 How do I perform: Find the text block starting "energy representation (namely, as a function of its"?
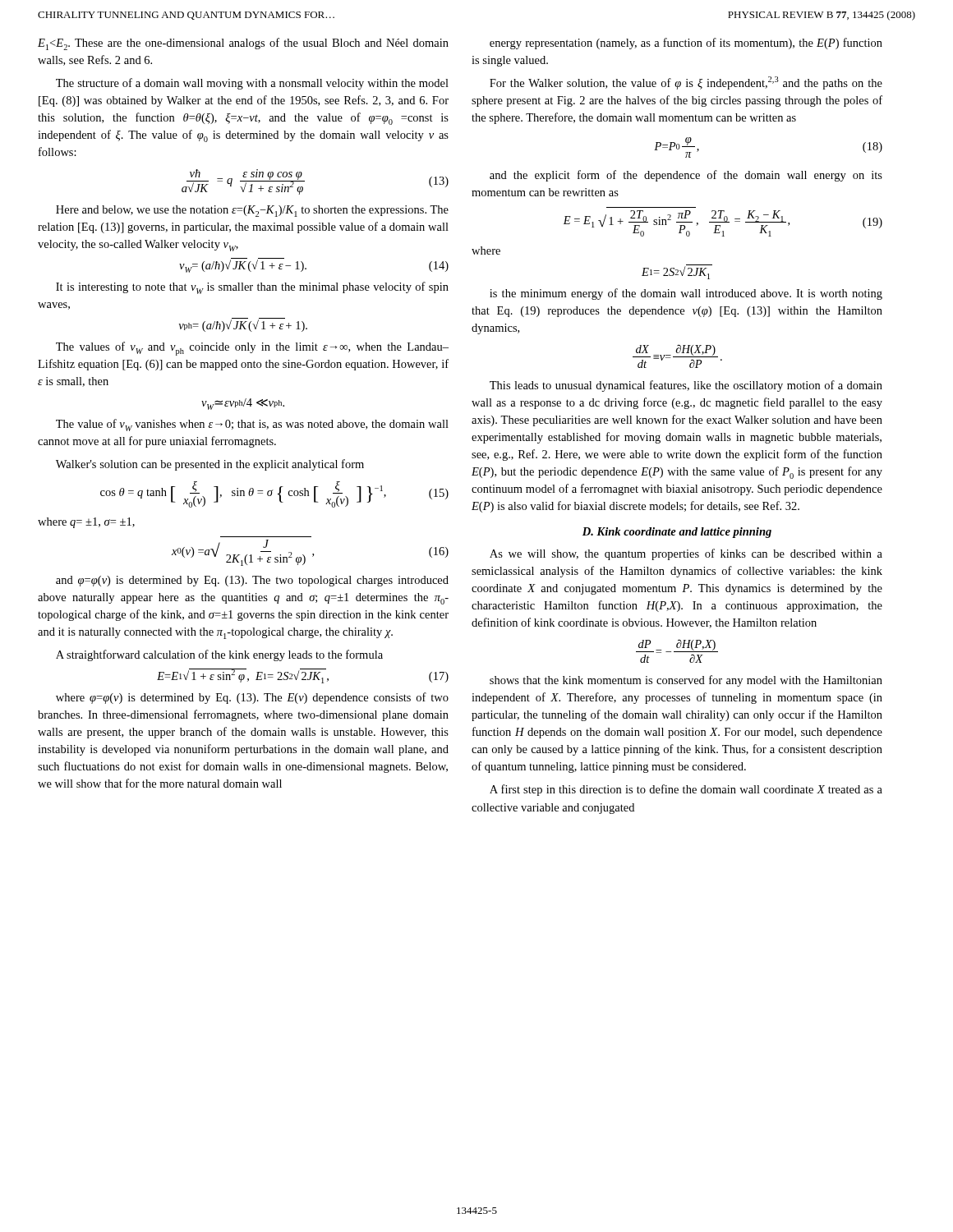pyautogui.click(x=677, y=81)
